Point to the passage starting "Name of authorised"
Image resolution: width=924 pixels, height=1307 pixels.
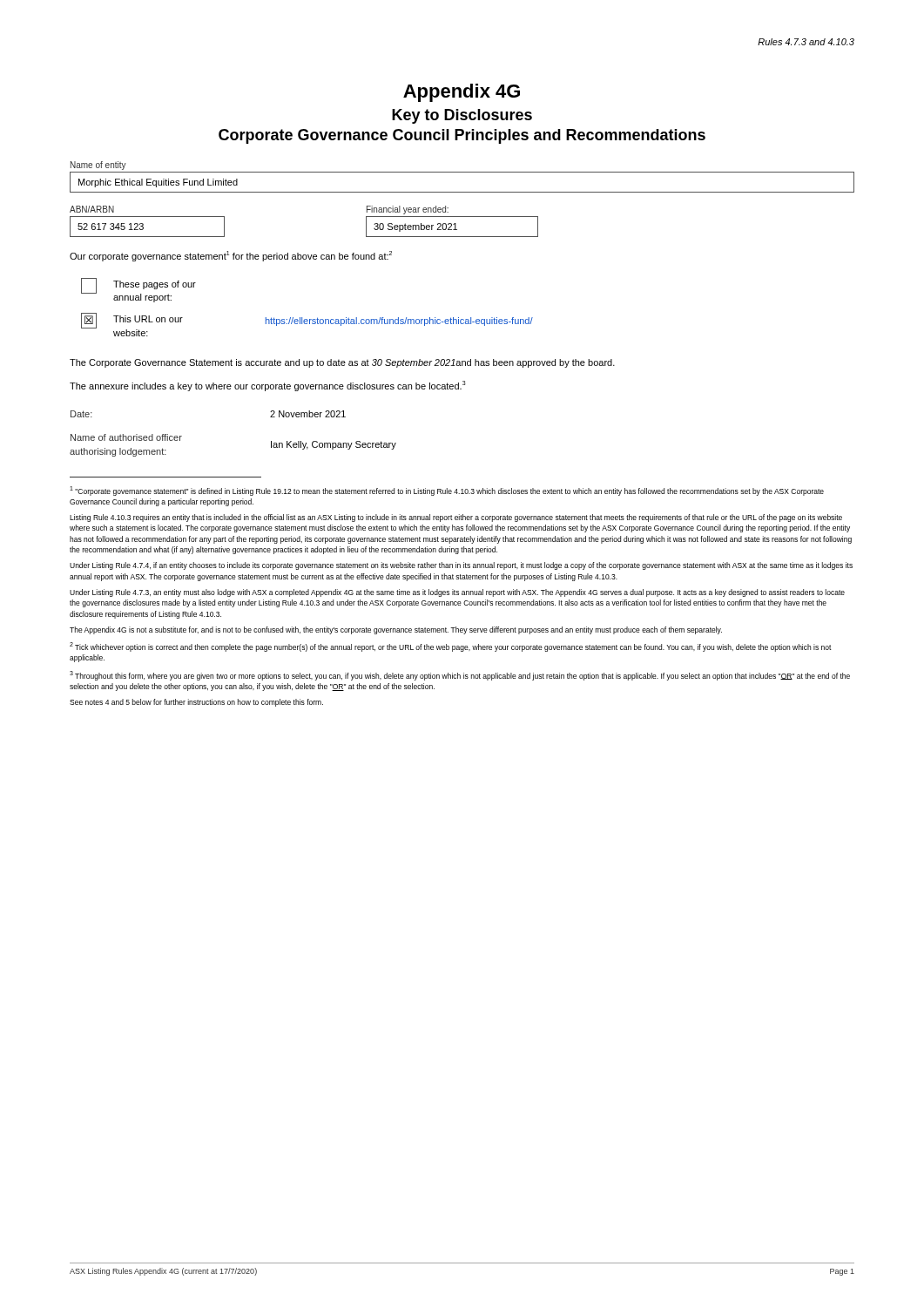(x=105, y=448)
